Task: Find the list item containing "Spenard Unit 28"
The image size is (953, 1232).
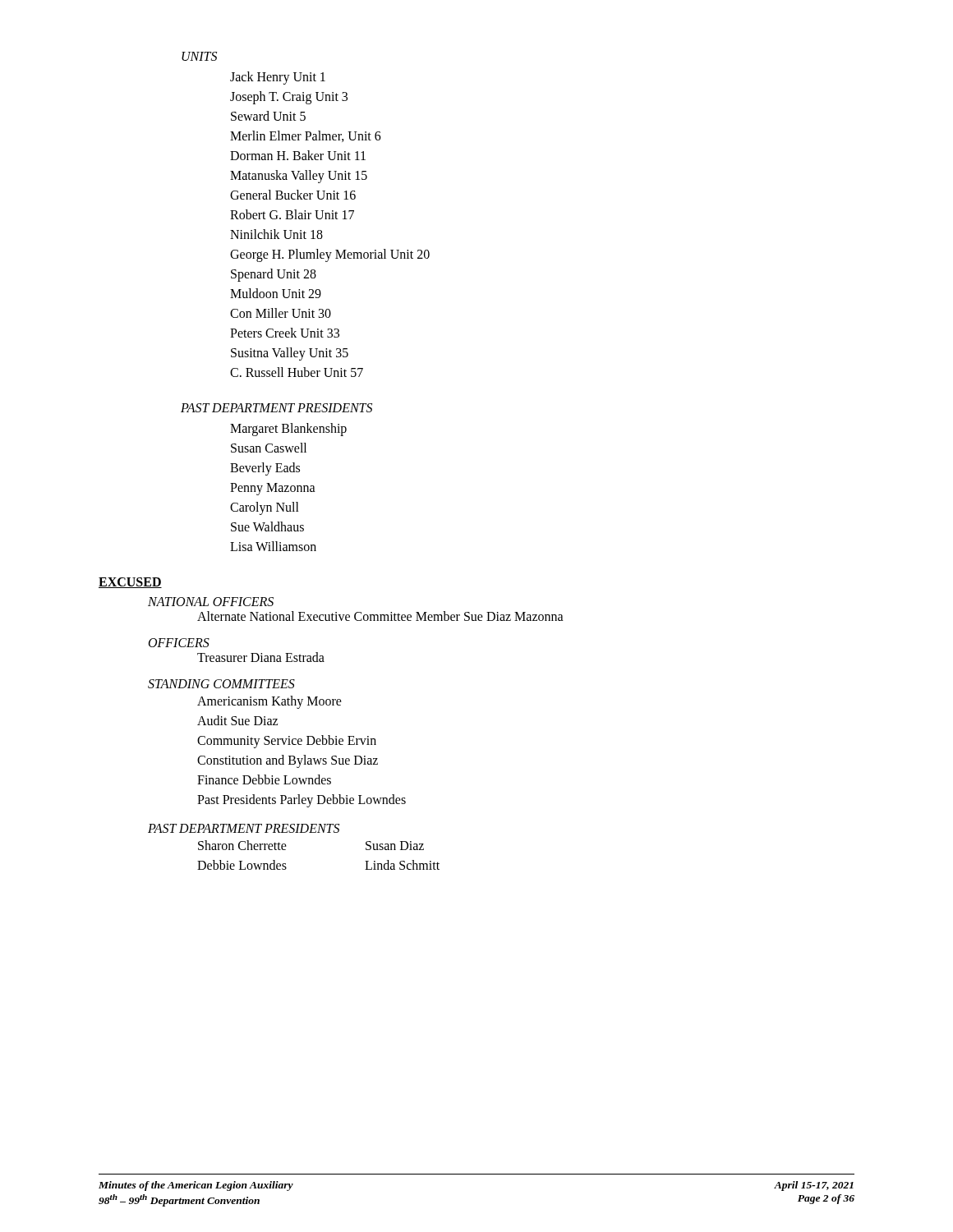Action: pyautogui.click(x=273, y=274)
